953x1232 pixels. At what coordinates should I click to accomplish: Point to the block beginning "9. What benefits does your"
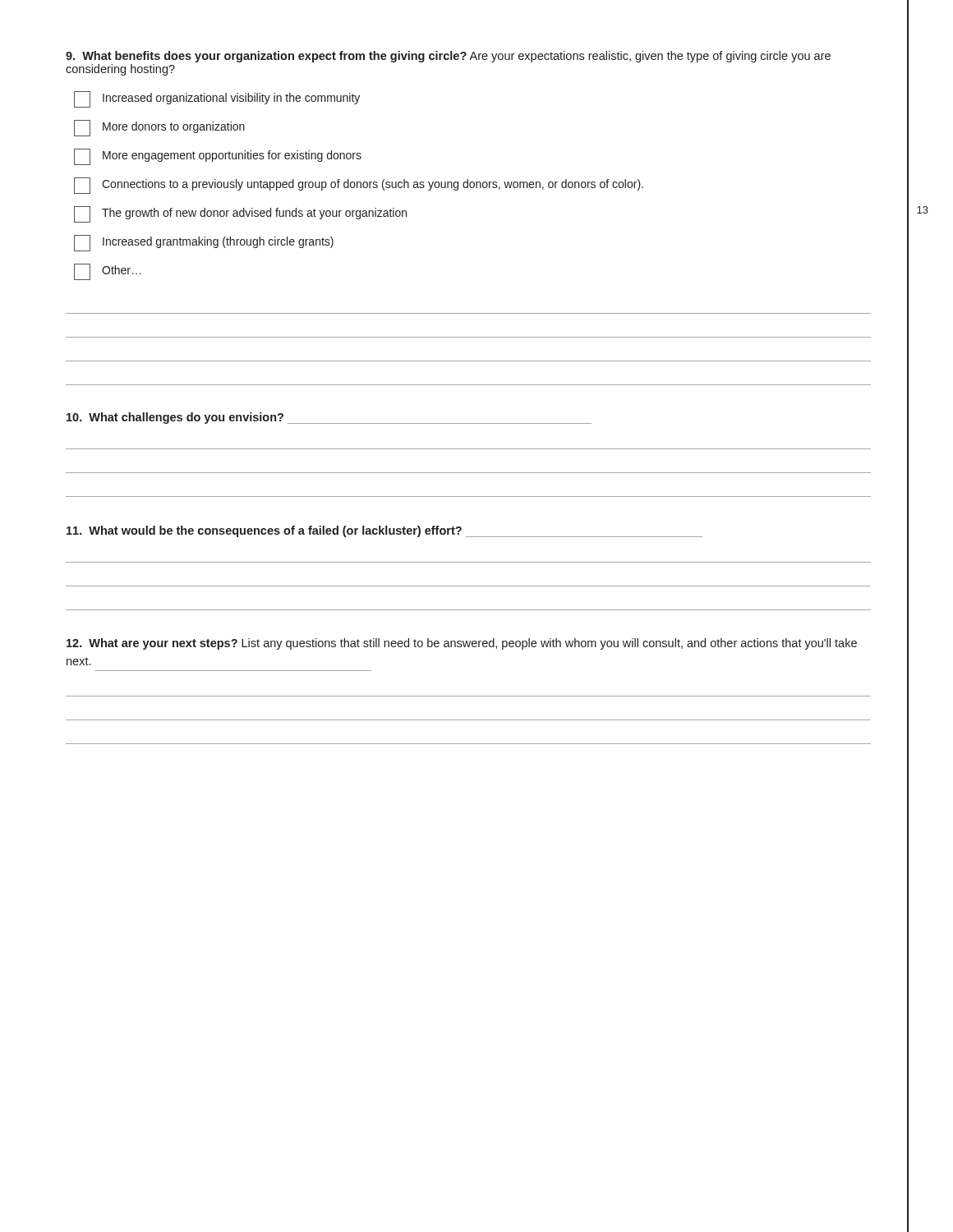point(448,62)
